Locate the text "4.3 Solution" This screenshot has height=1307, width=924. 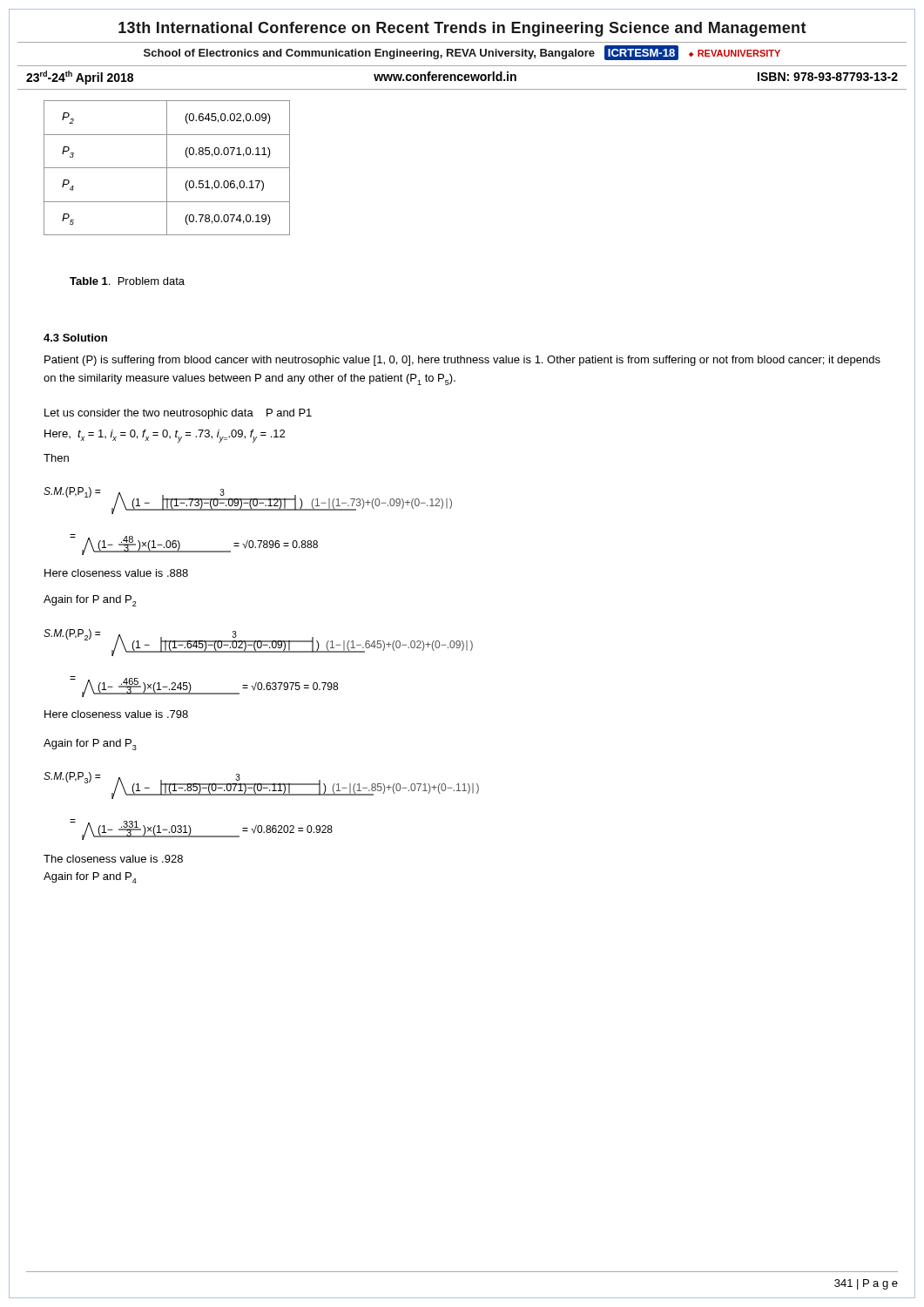[x=76, y=338]
